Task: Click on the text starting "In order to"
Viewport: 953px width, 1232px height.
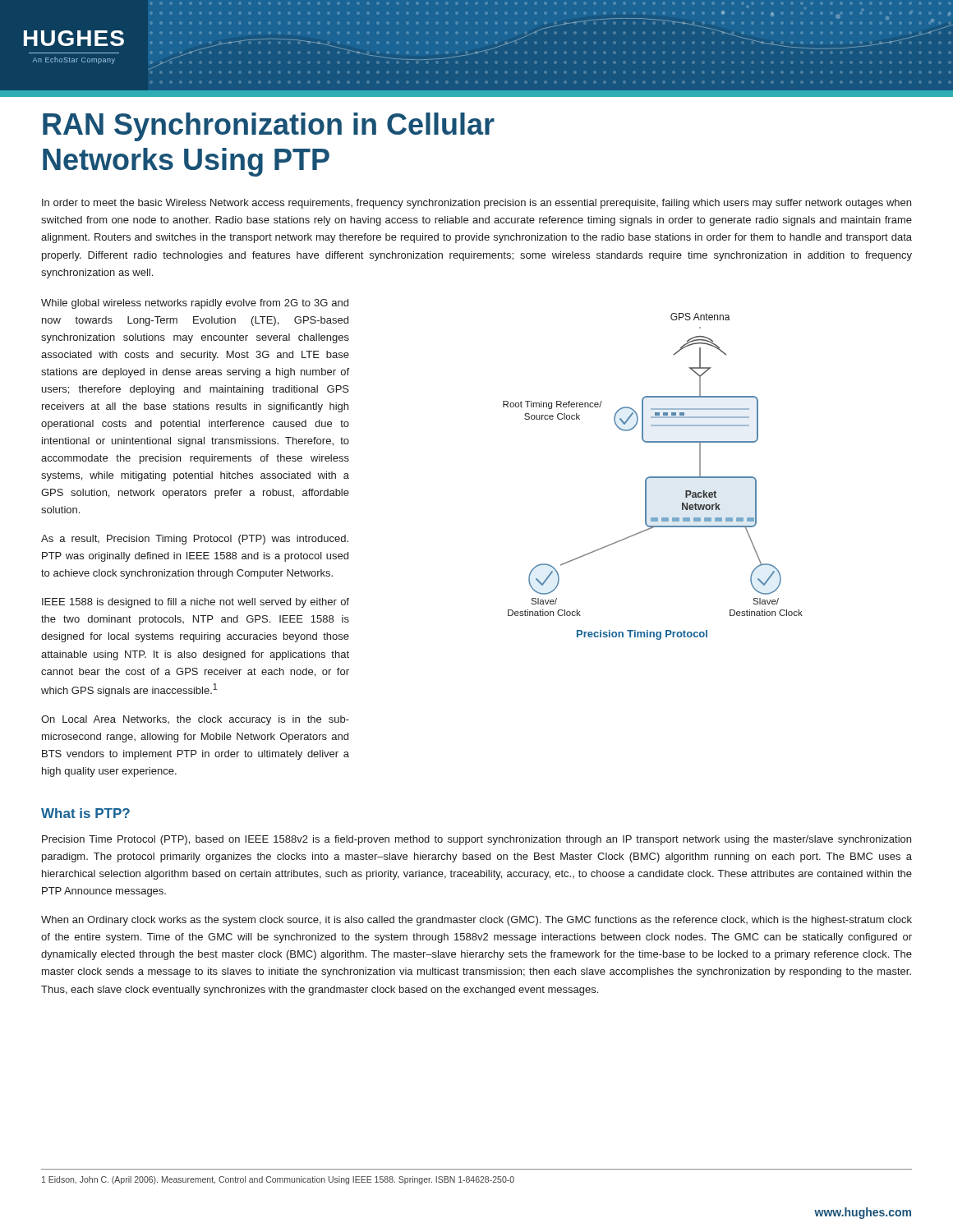Action: [x=476, y=237]
